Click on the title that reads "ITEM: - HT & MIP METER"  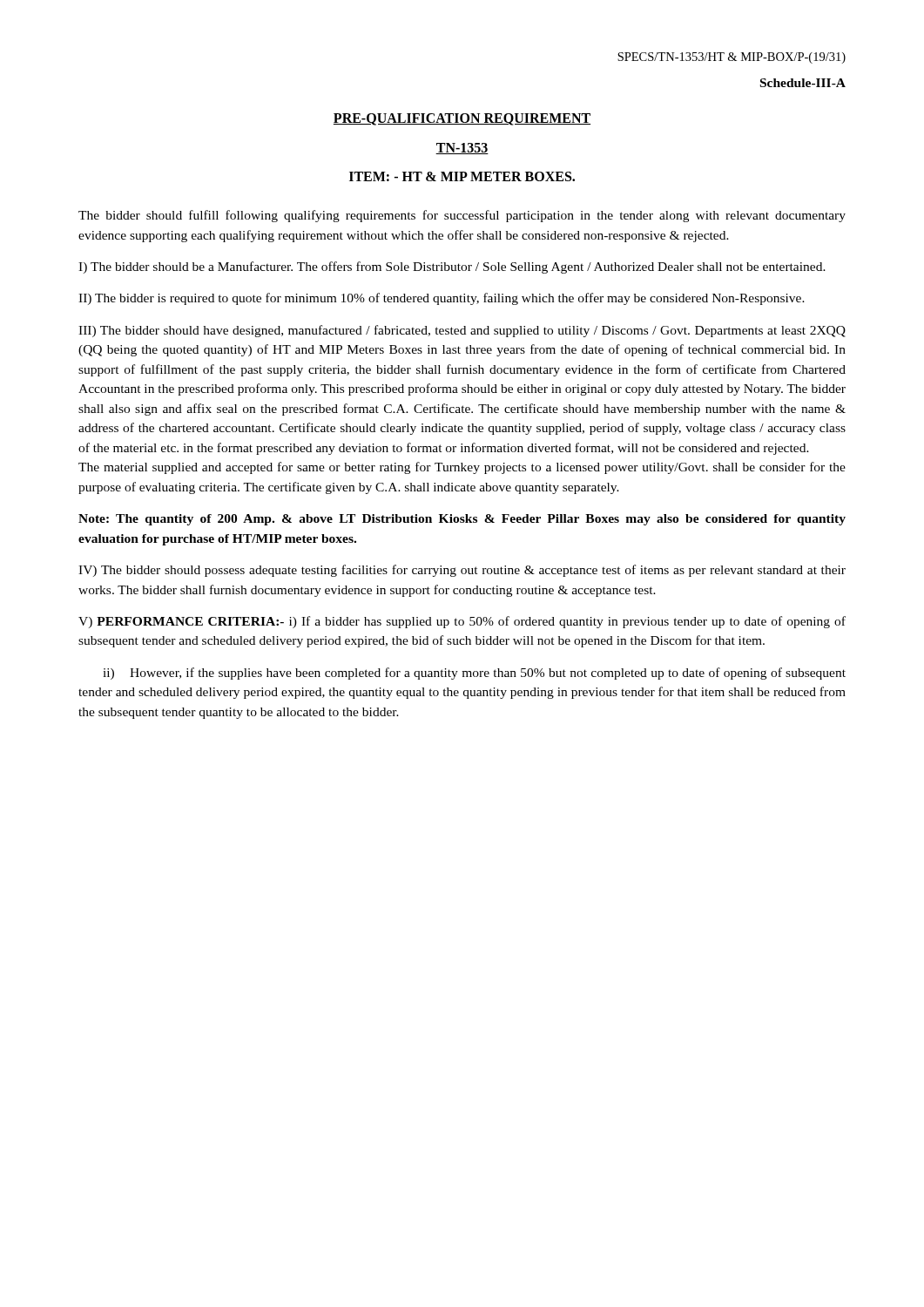click(x=462, y=176)
